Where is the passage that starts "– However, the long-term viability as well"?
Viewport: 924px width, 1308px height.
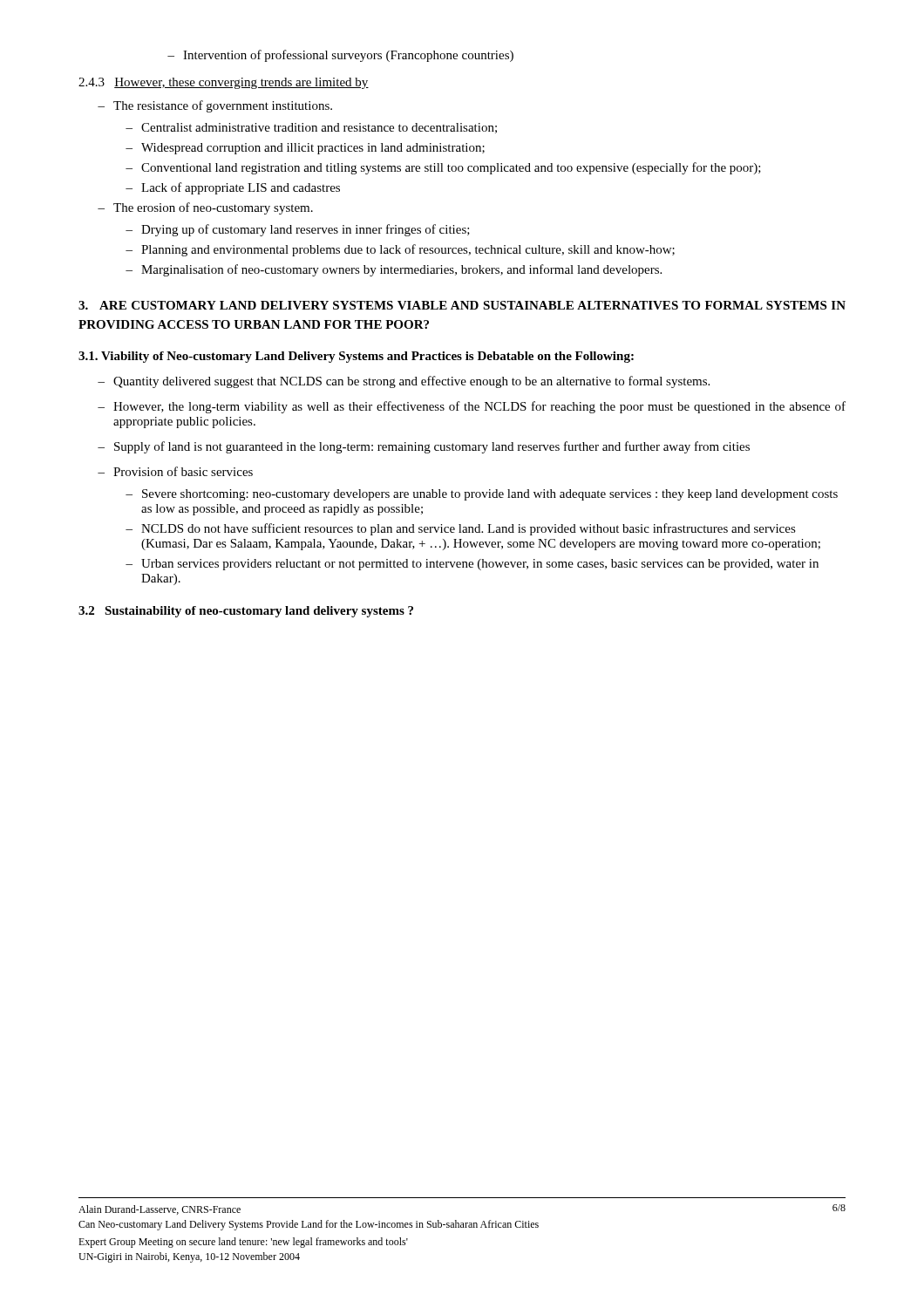462,414
